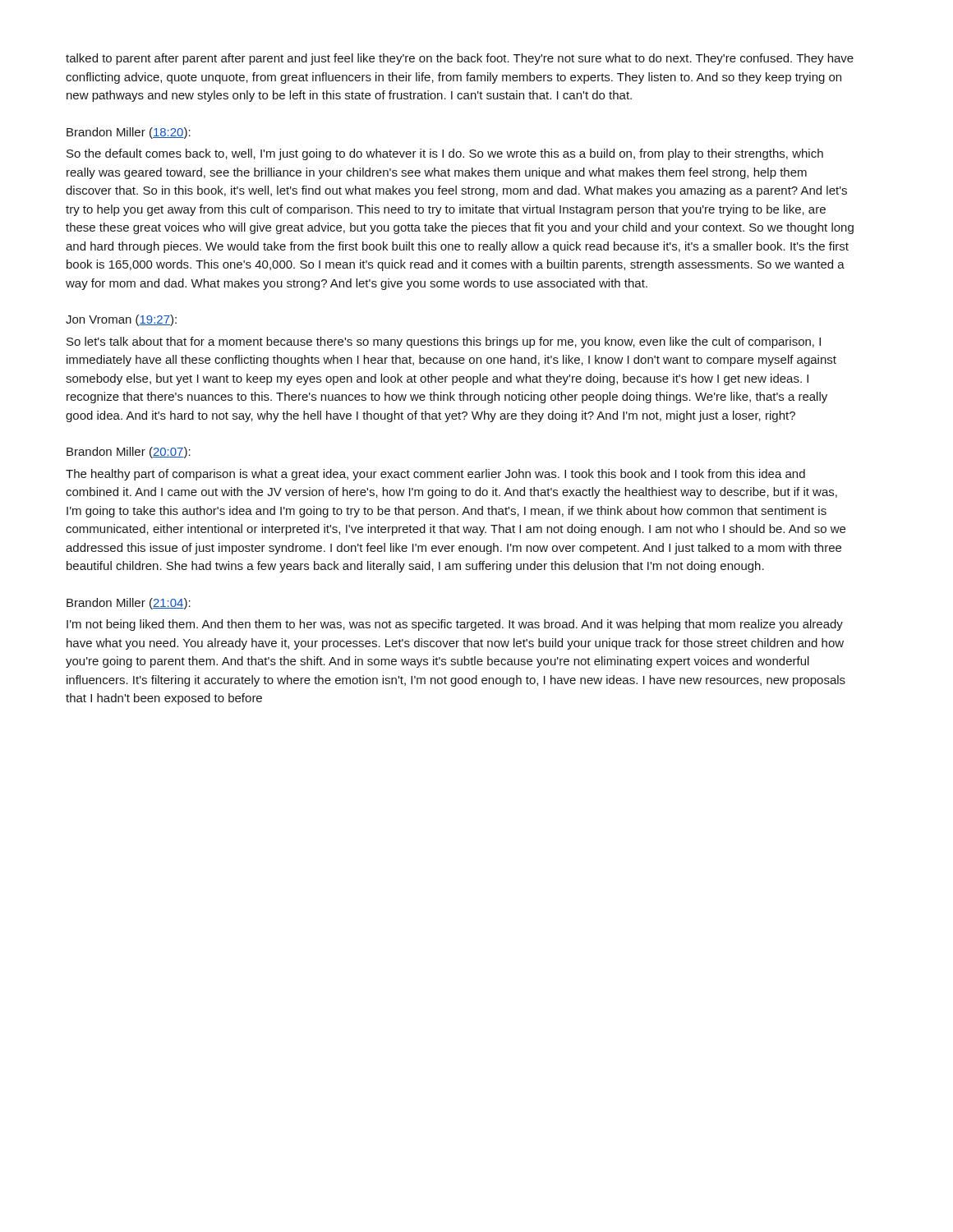The width and height of the screenshot is (953, 1232).
Task: Find the text block that reads "So let's talk about"
Action: tap(451, 378)
